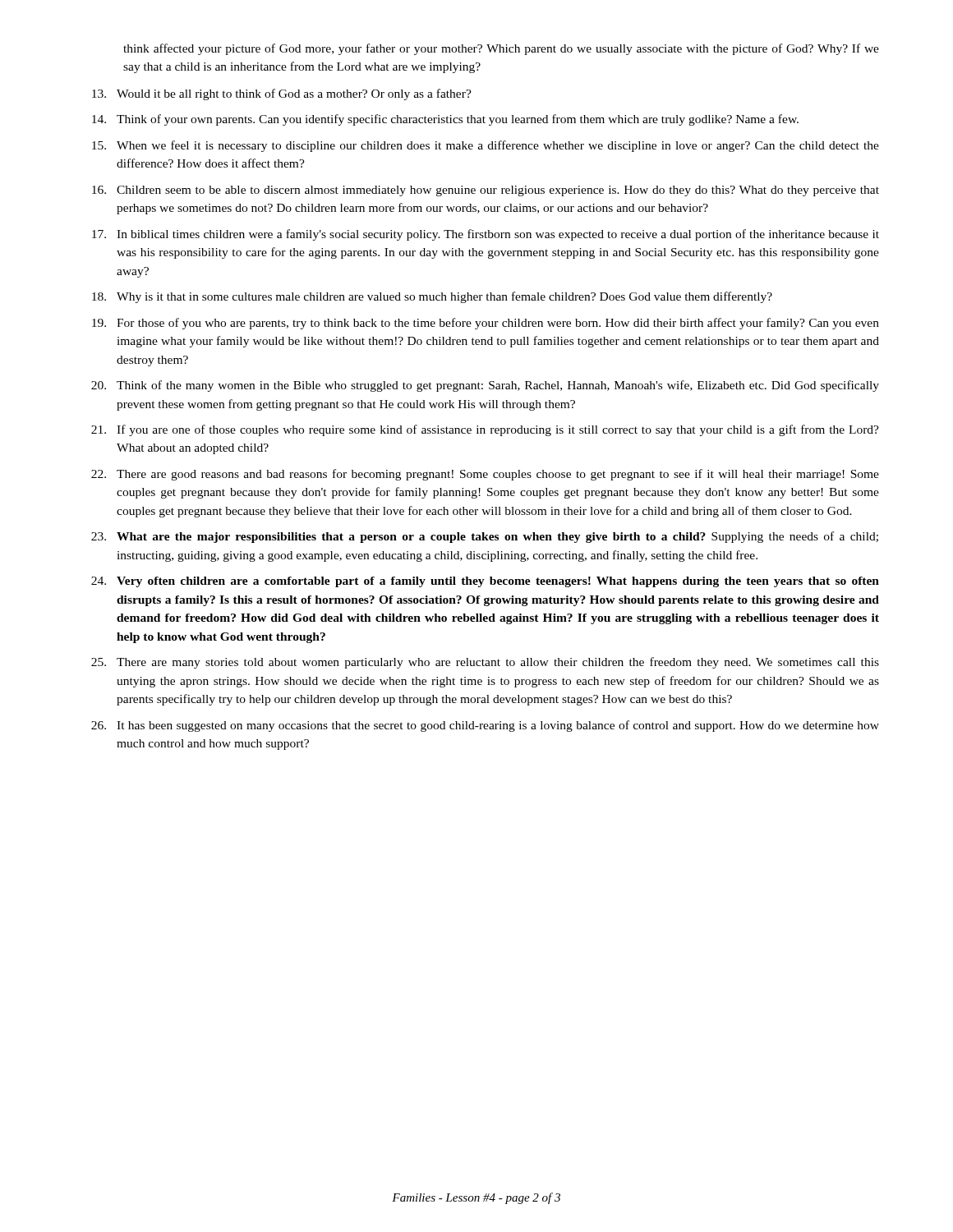Find the block on this page that starts "22. There are good"

pos(476,492)
